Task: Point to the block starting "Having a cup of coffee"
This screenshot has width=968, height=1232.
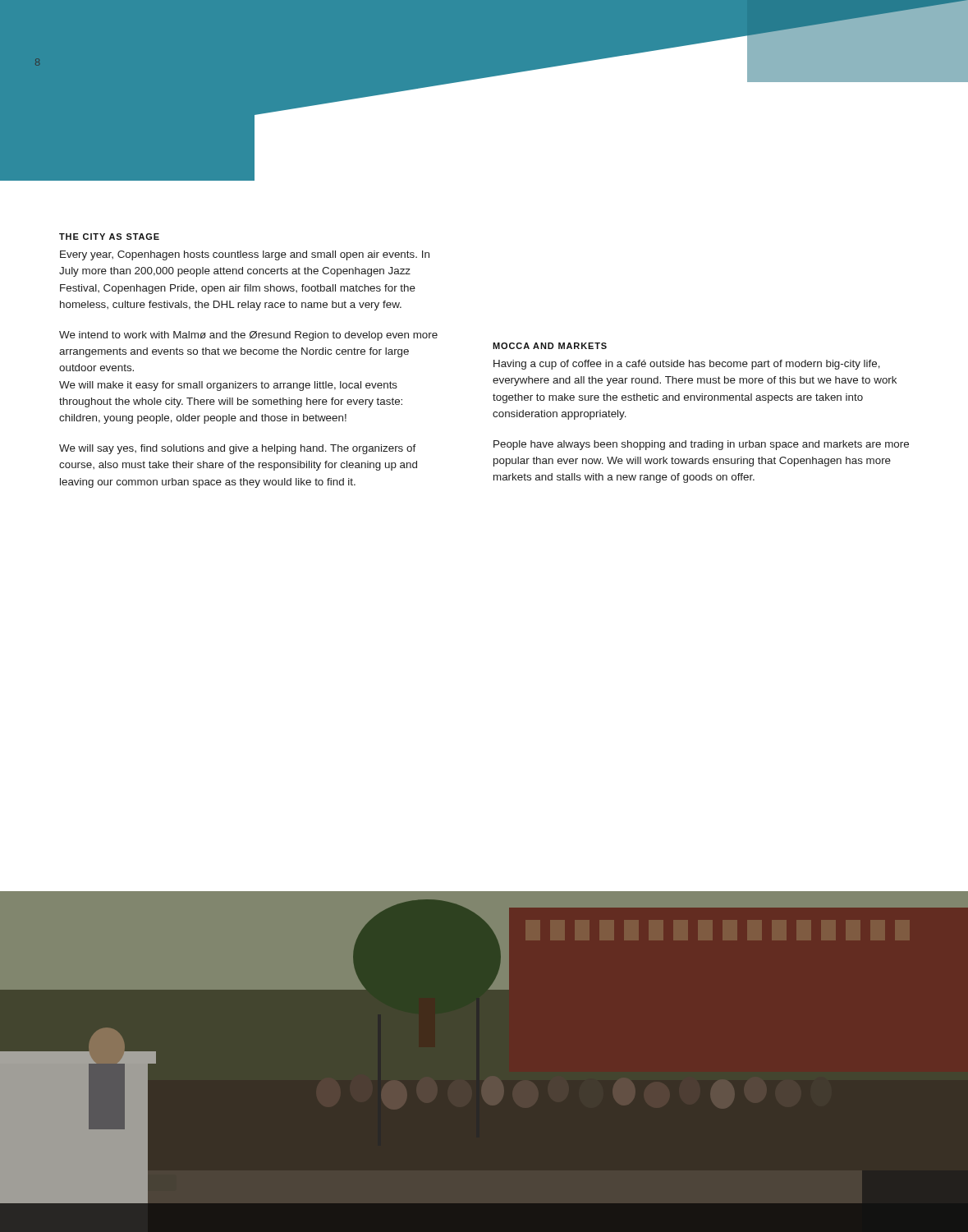Action: click(x=695, y=389)
